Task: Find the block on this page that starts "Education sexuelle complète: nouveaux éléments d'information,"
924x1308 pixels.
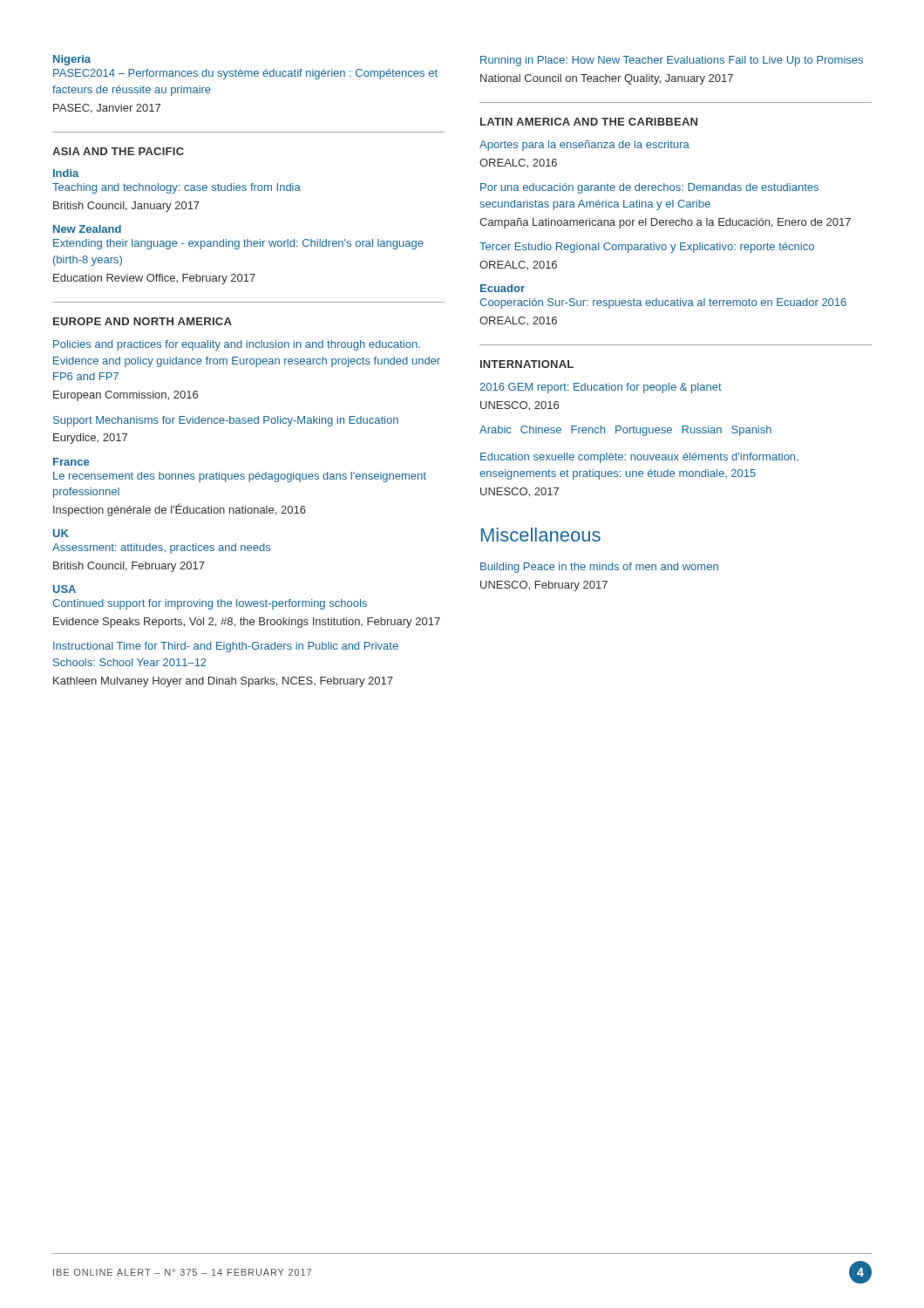Action: pyautogui.click(x=676, y=474)
